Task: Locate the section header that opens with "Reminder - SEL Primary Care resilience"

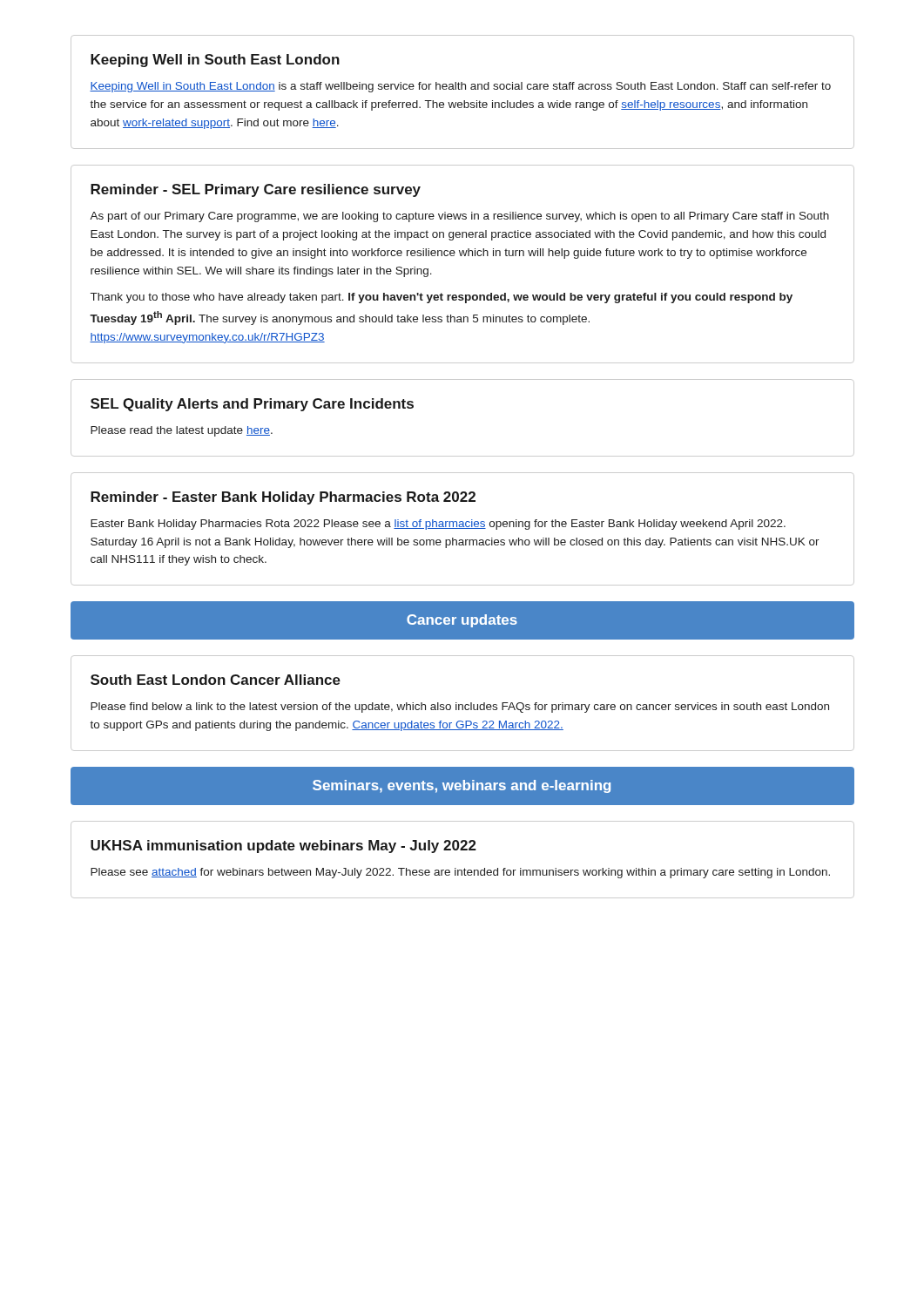Action: pyautogui.click(x=255, y=189)
